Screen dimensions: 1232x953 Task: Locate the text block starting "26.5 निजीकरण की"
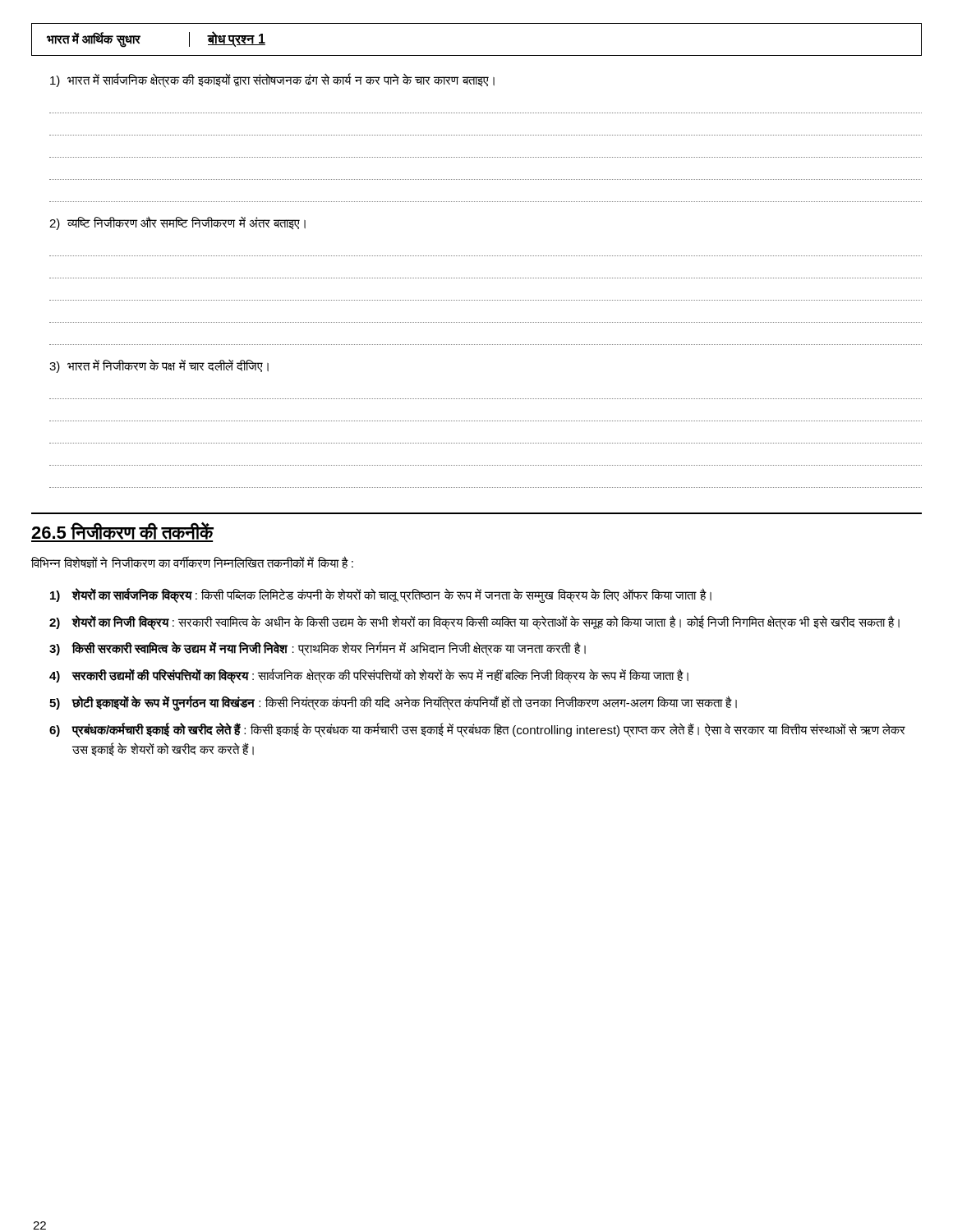click(x=122, y=533)
